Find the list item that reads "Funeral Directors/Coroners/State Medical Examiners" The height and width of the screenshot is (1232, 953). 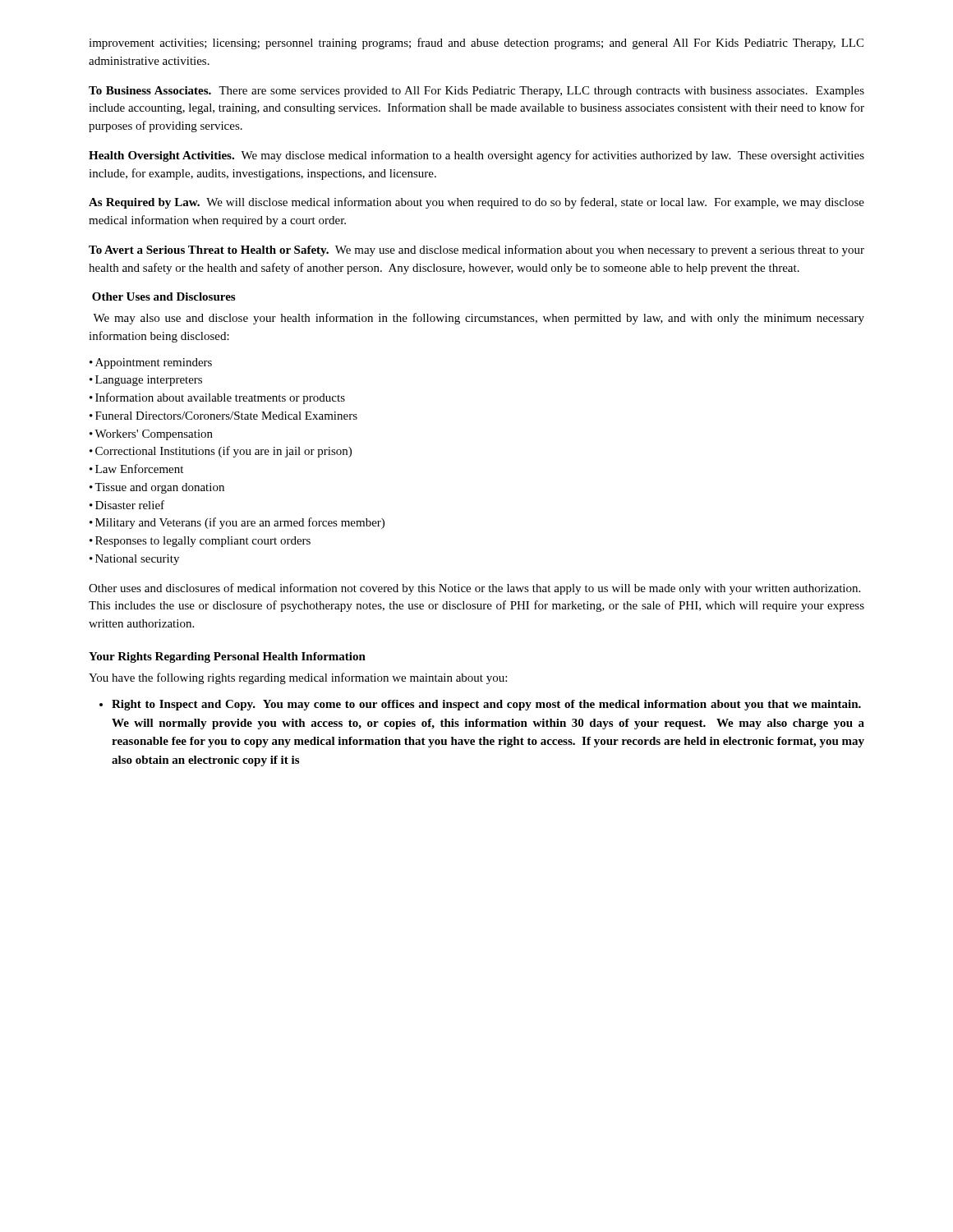pos(223,416)
